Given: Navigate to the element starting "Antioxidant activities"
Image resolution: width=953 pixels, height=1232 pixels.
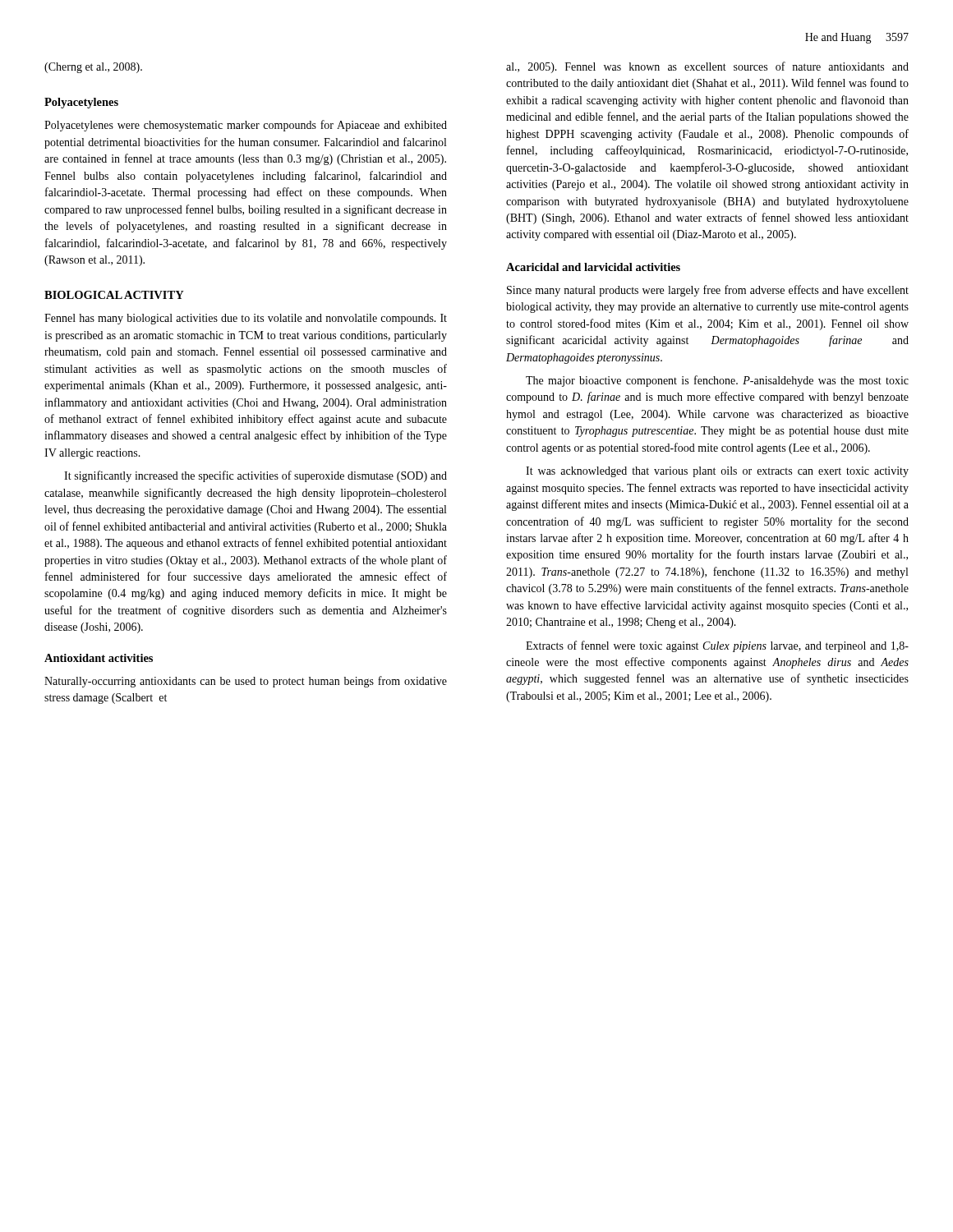Looking at the screenshot, I should tap(99, 658).
